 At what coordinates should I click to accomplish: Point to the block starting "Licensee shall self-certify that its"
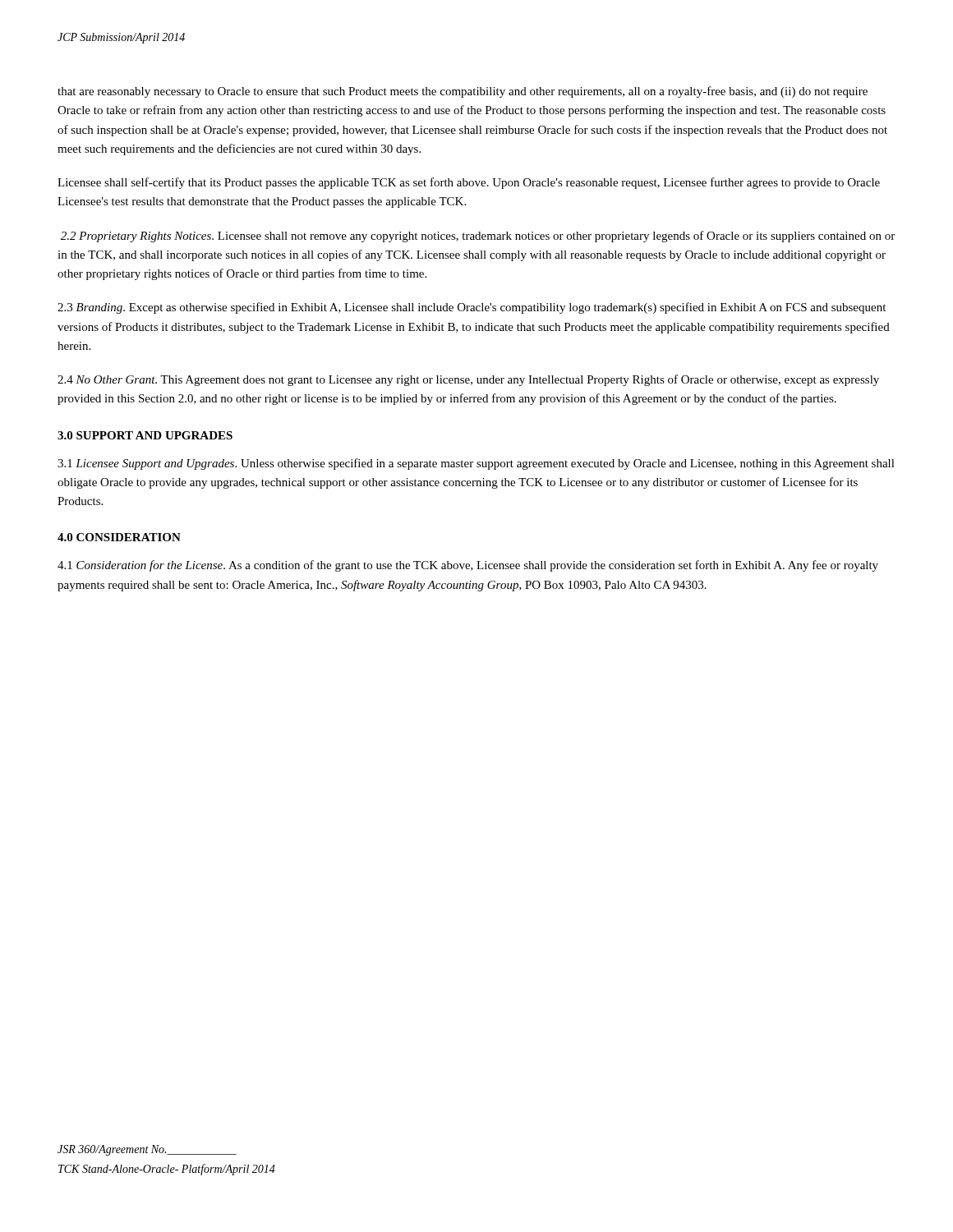[x=469, y=192]
